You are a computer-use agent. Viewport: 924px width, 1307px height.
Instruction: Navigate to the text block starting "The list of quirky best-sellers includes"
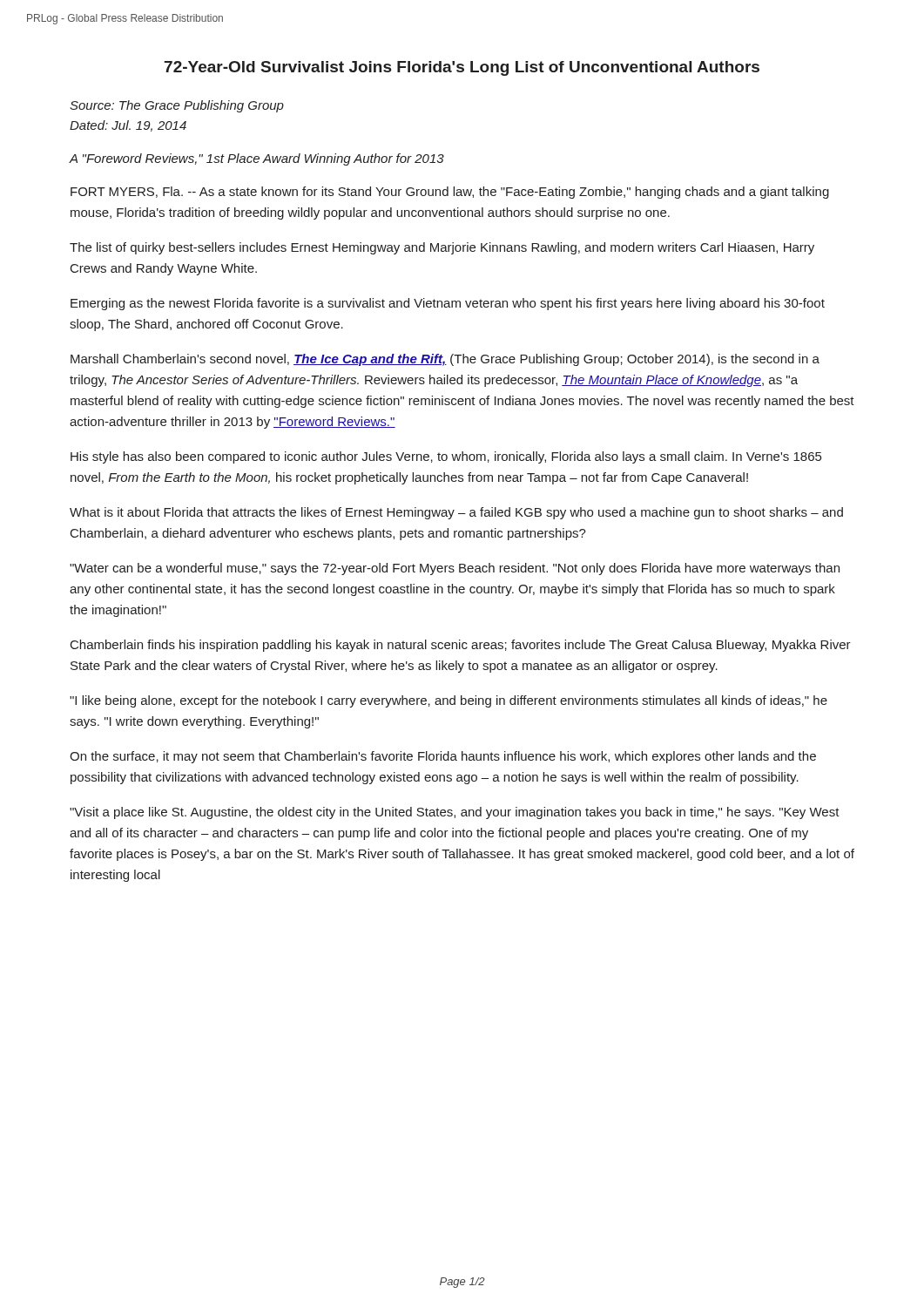pos(462,258)
